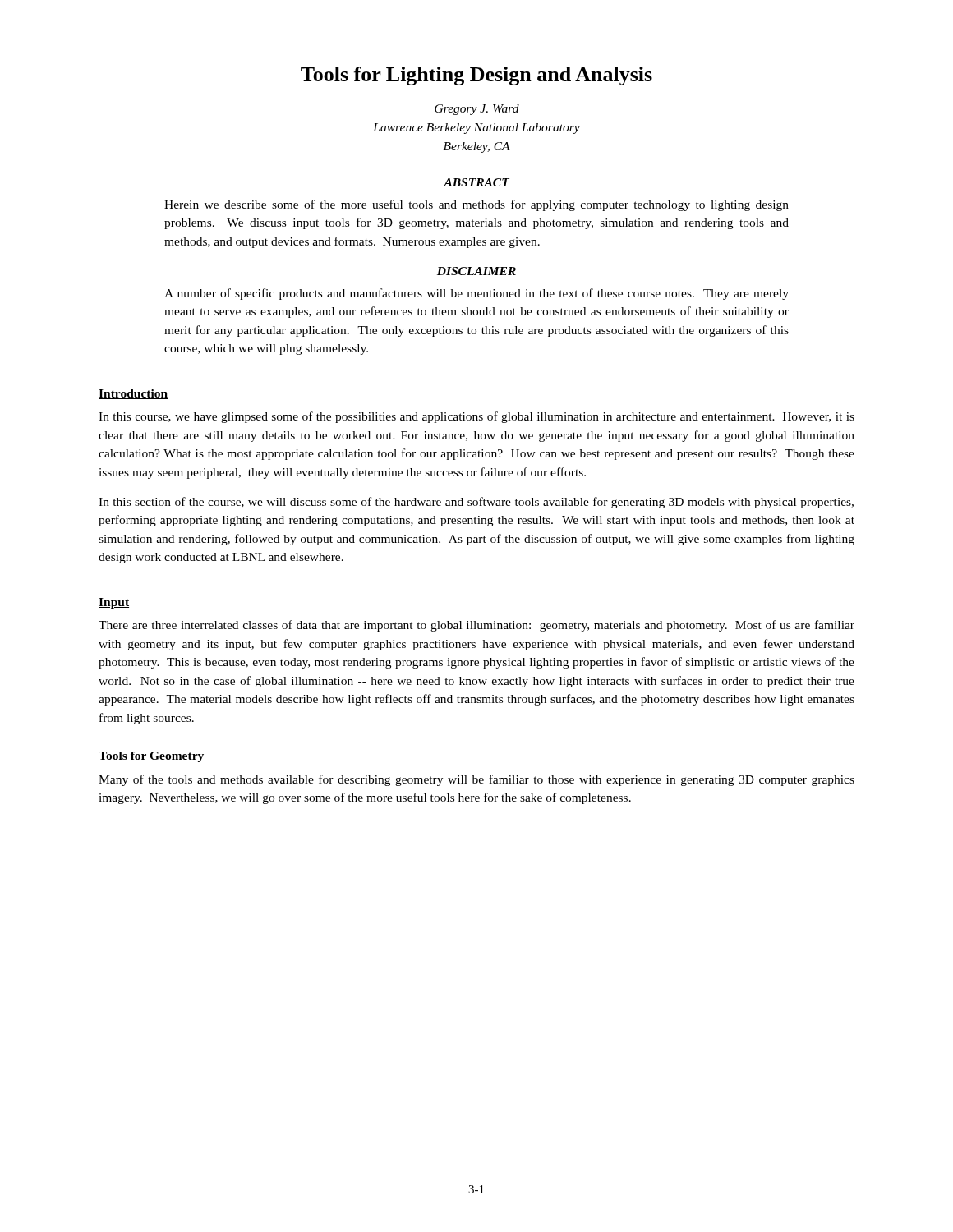Select the passage starting "Tools for Geometry"
The image size is (953, 1232).
[151, 755]
